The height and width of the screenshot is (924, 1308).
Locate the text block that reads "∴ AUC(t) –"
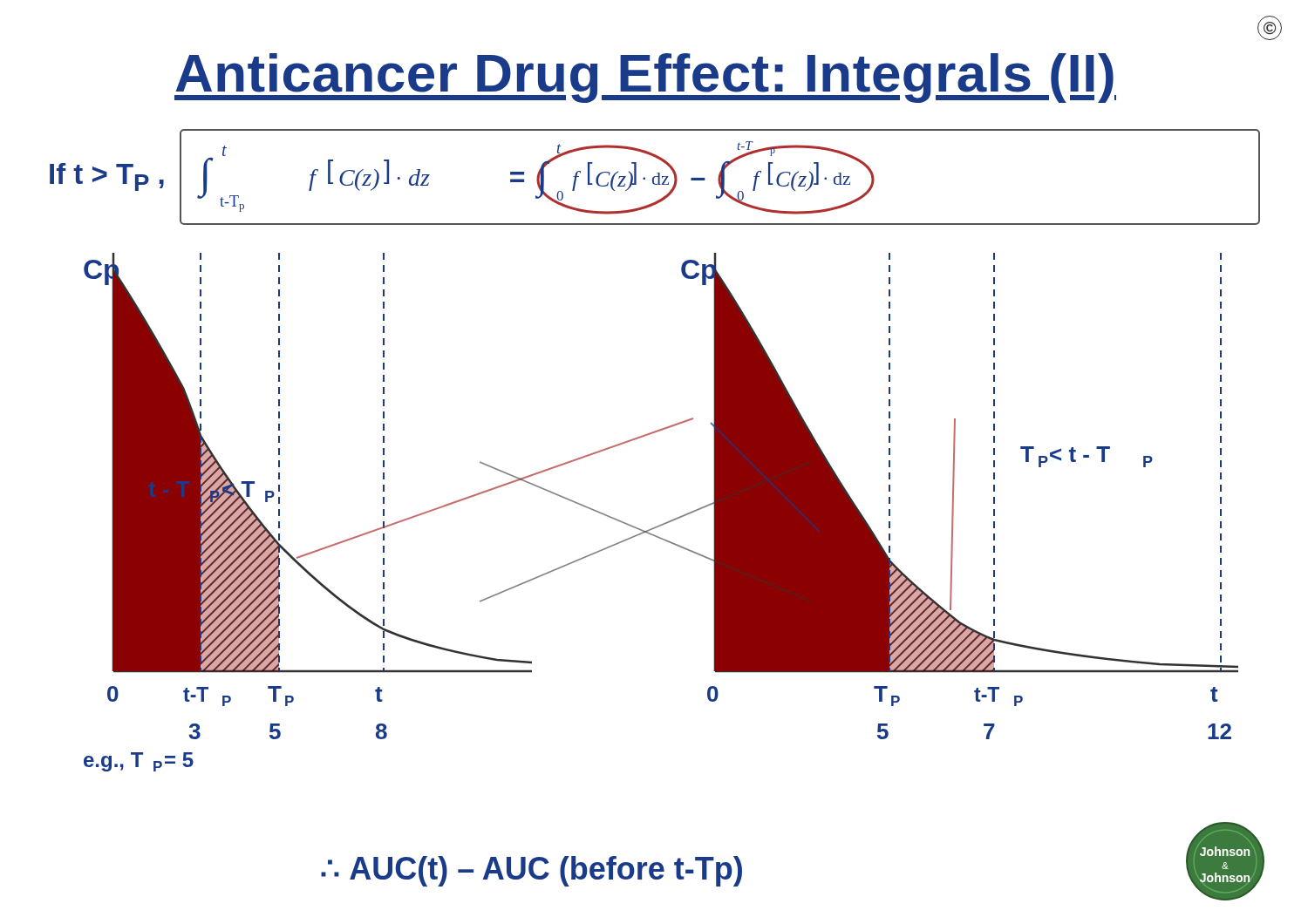(532, 869)
